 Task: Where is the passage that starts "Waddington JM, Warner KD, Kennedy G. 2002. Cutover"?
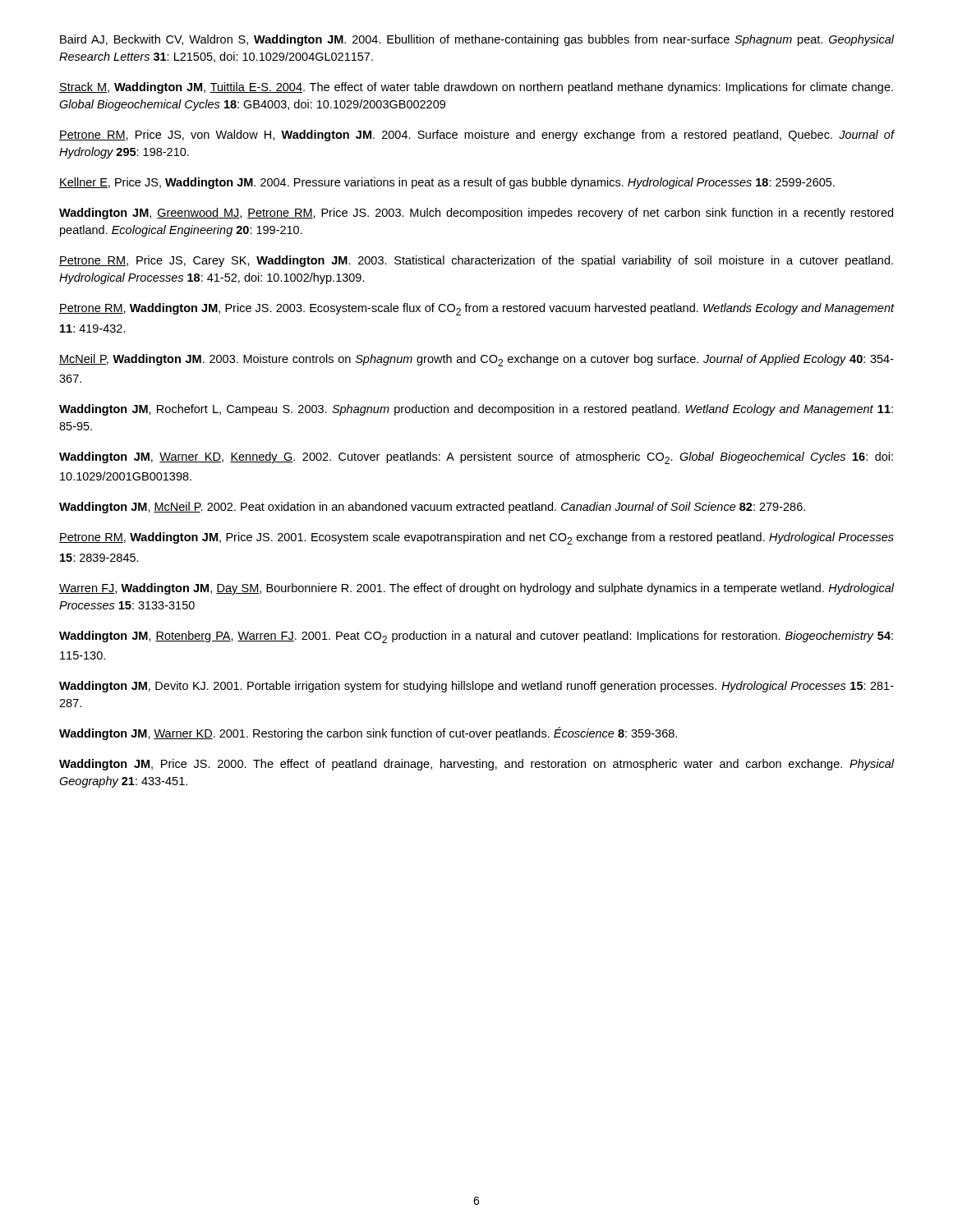476,467
